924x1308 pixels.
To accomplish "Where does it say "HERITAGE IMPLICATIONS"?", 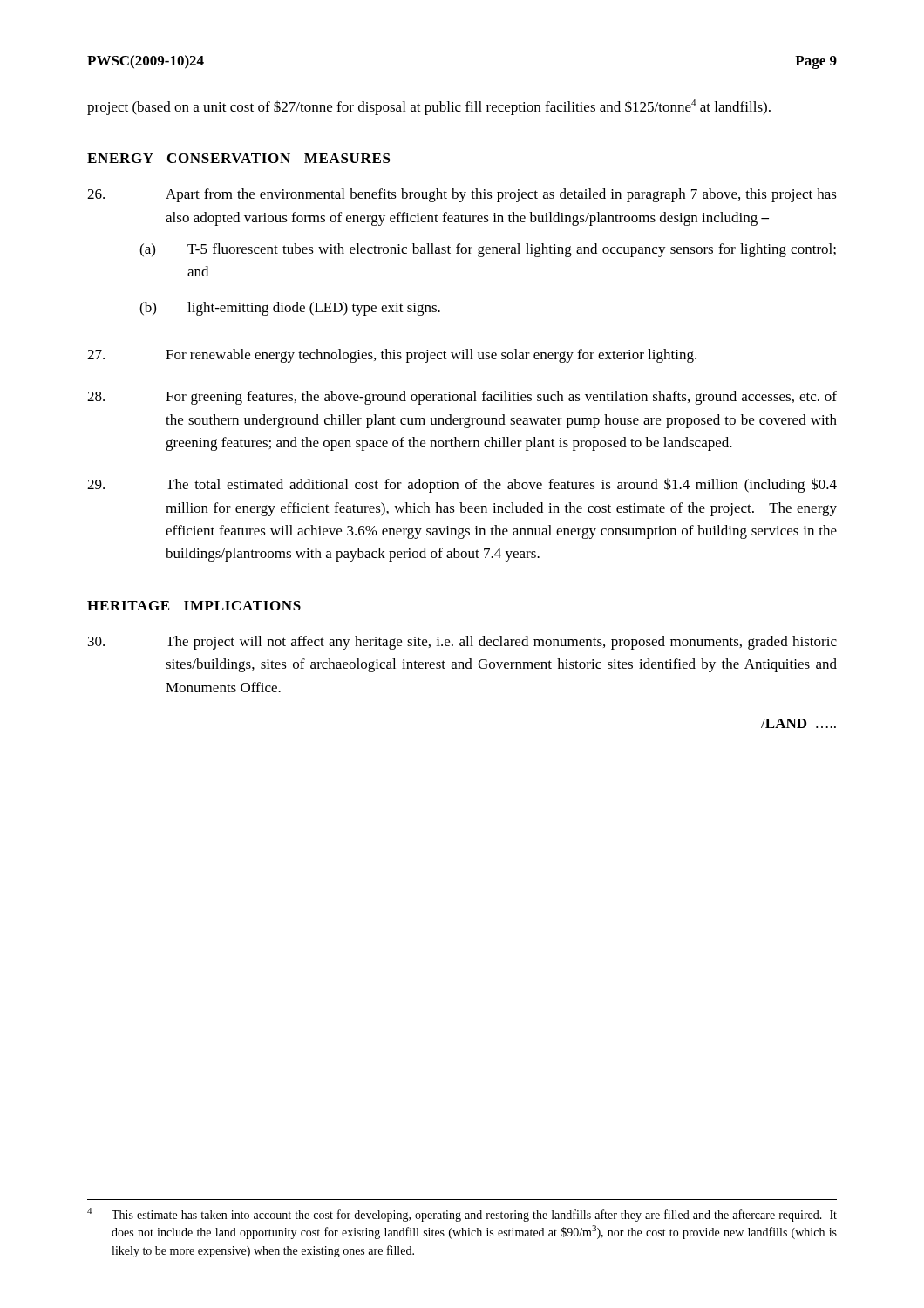I will [194, 605].
